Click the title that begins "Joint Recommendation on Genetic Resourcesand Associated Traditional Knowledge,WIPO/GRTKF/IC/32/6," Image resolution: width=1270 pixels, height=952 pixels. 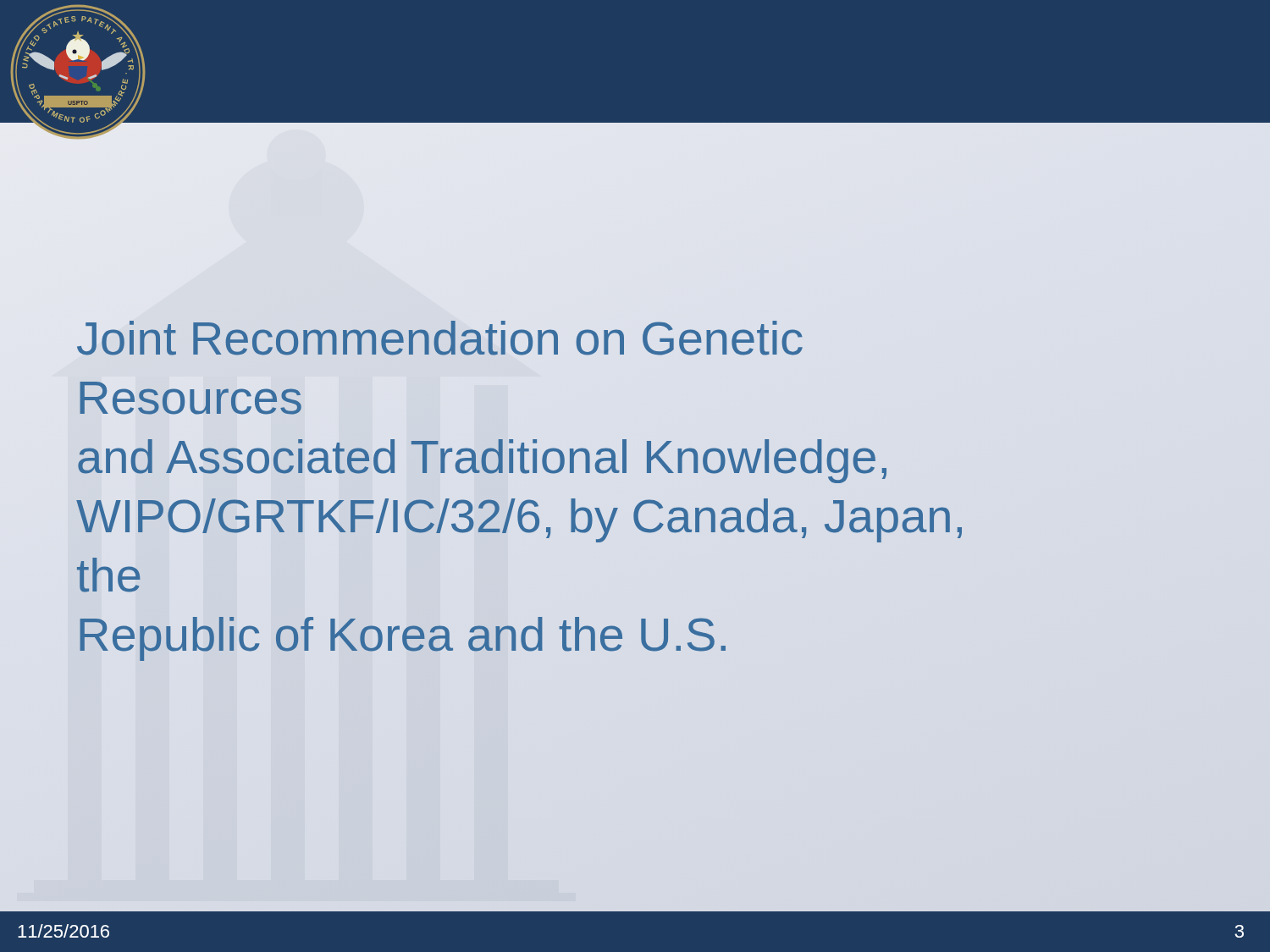coord(542,487)
